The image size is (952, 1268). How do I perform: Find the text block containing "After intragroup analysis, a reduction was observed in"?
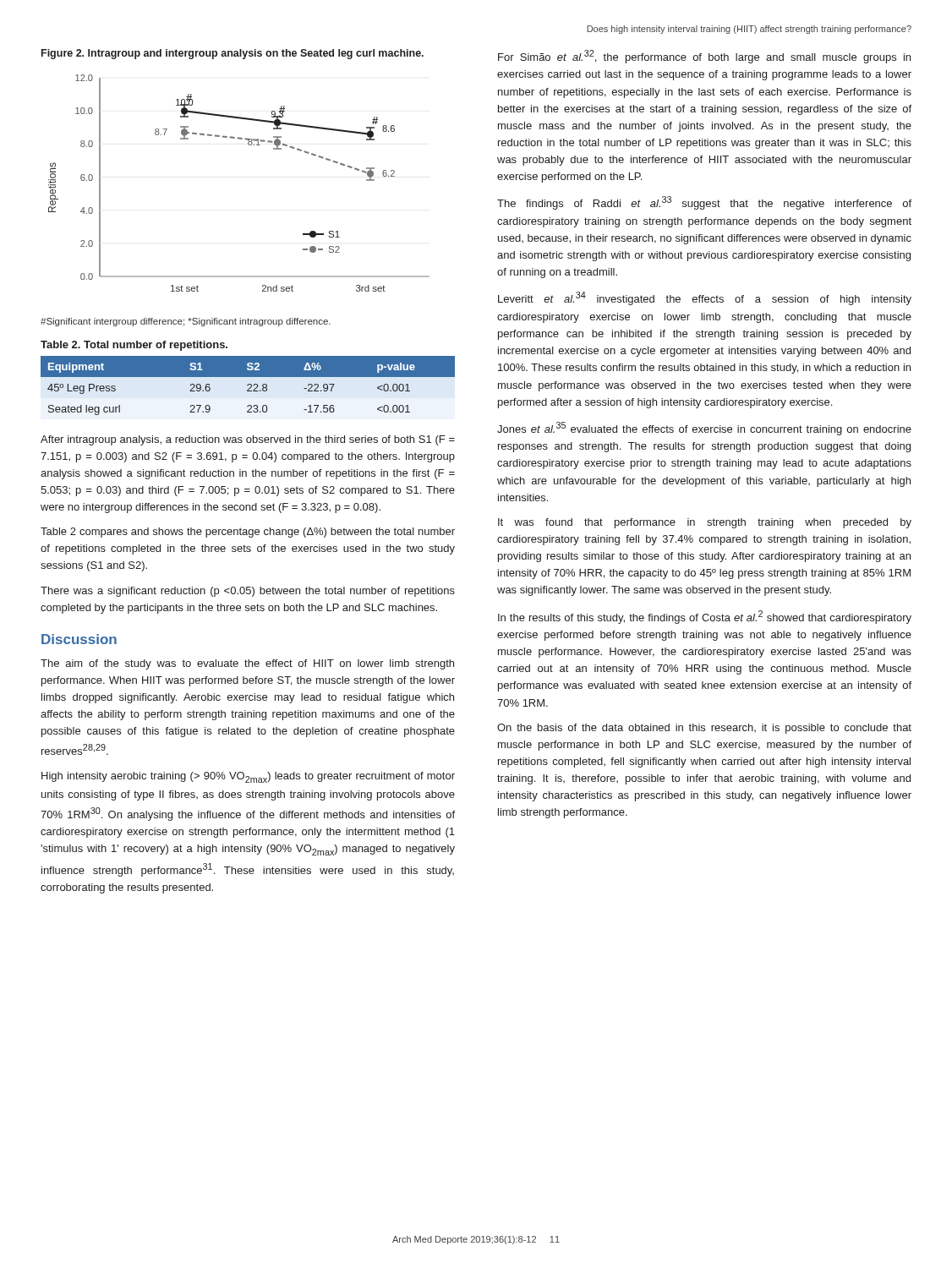[248, 473]
